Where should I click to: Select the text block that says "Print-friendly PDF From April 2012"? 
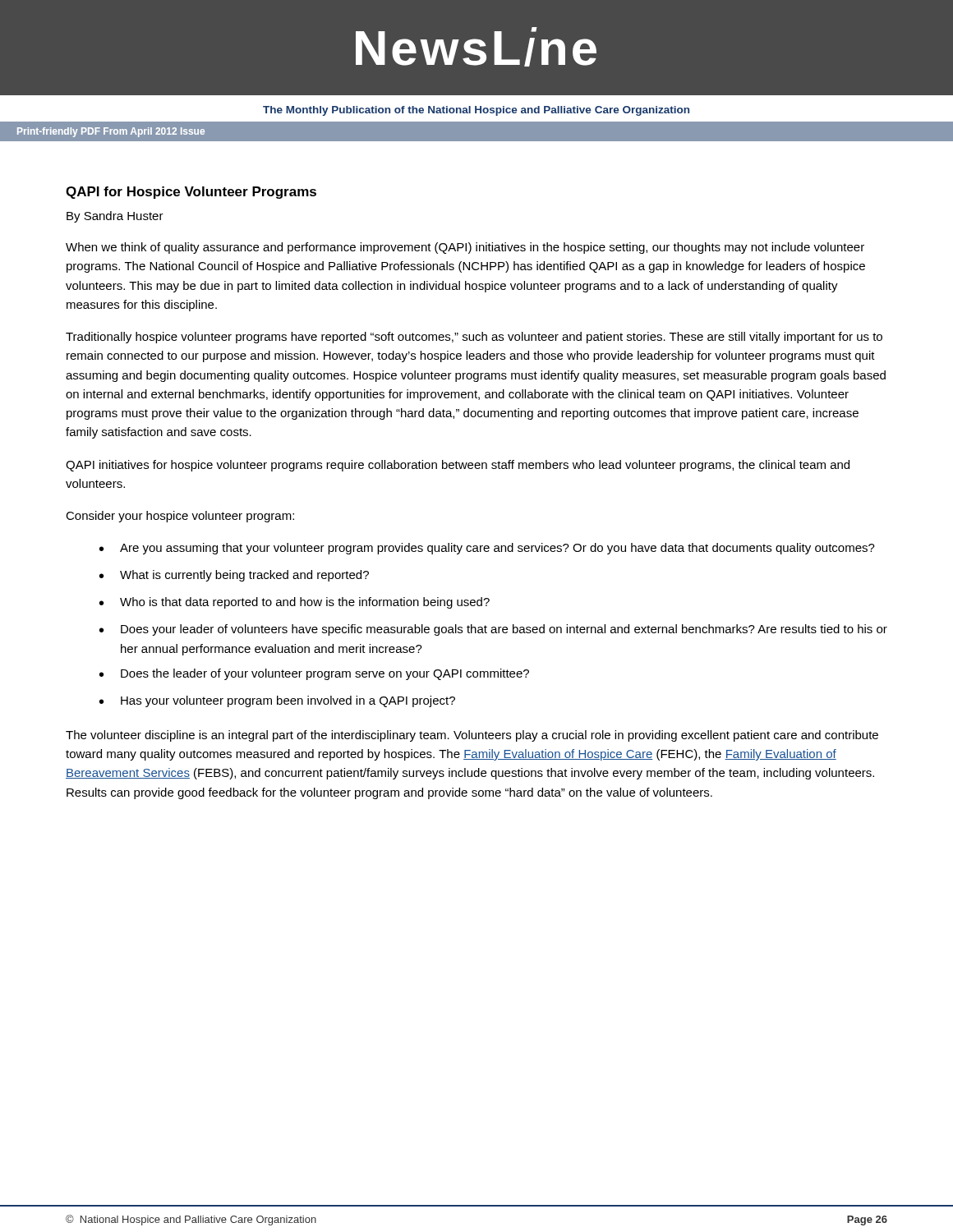click(111, 131)
